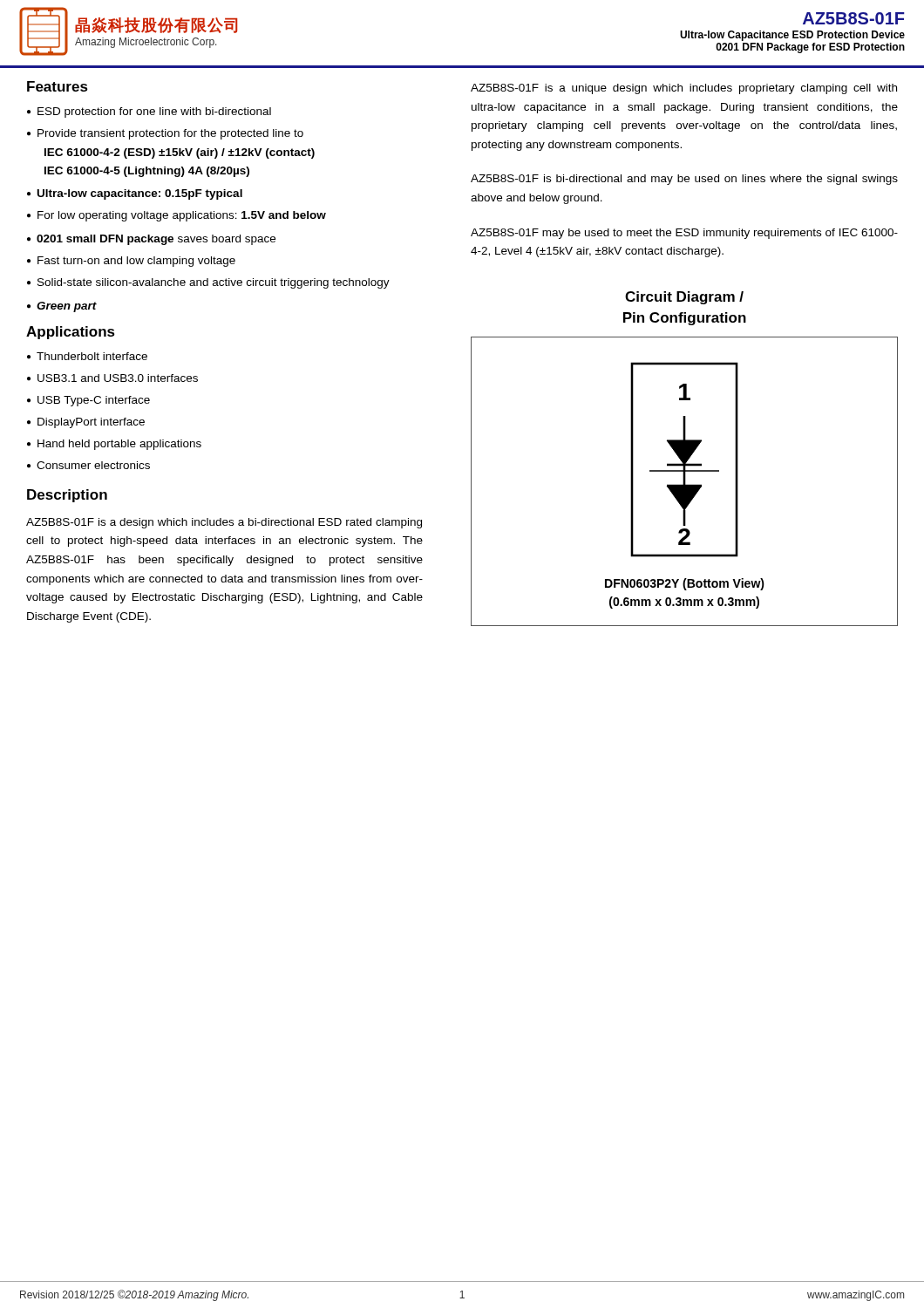924x1308 pixels.
Task: Select the list item that says "● Consumer electronics"
Action: (x=88, y=466)
